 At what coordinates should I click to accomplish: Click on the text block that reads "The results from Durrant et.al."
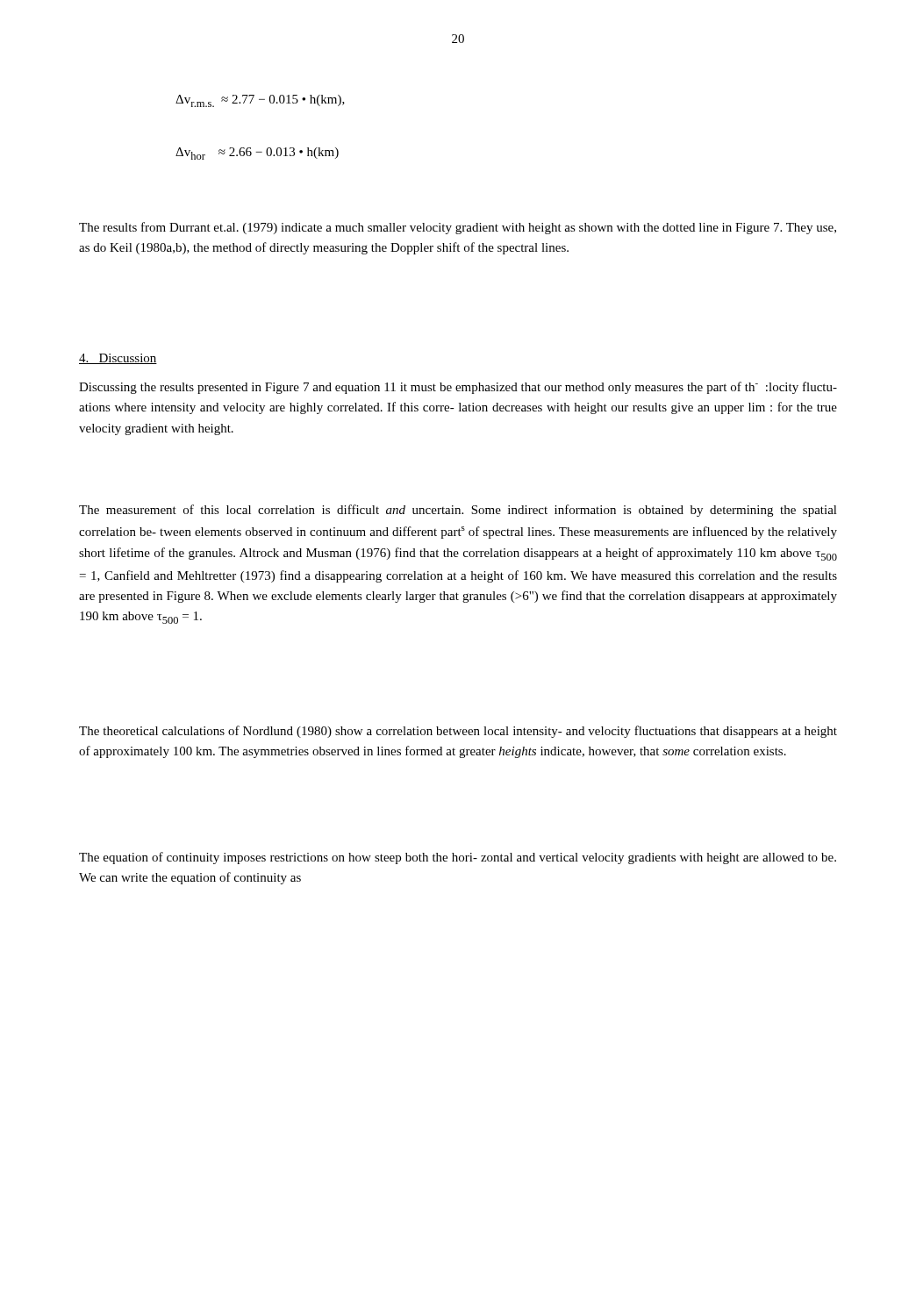pos(458,237)
